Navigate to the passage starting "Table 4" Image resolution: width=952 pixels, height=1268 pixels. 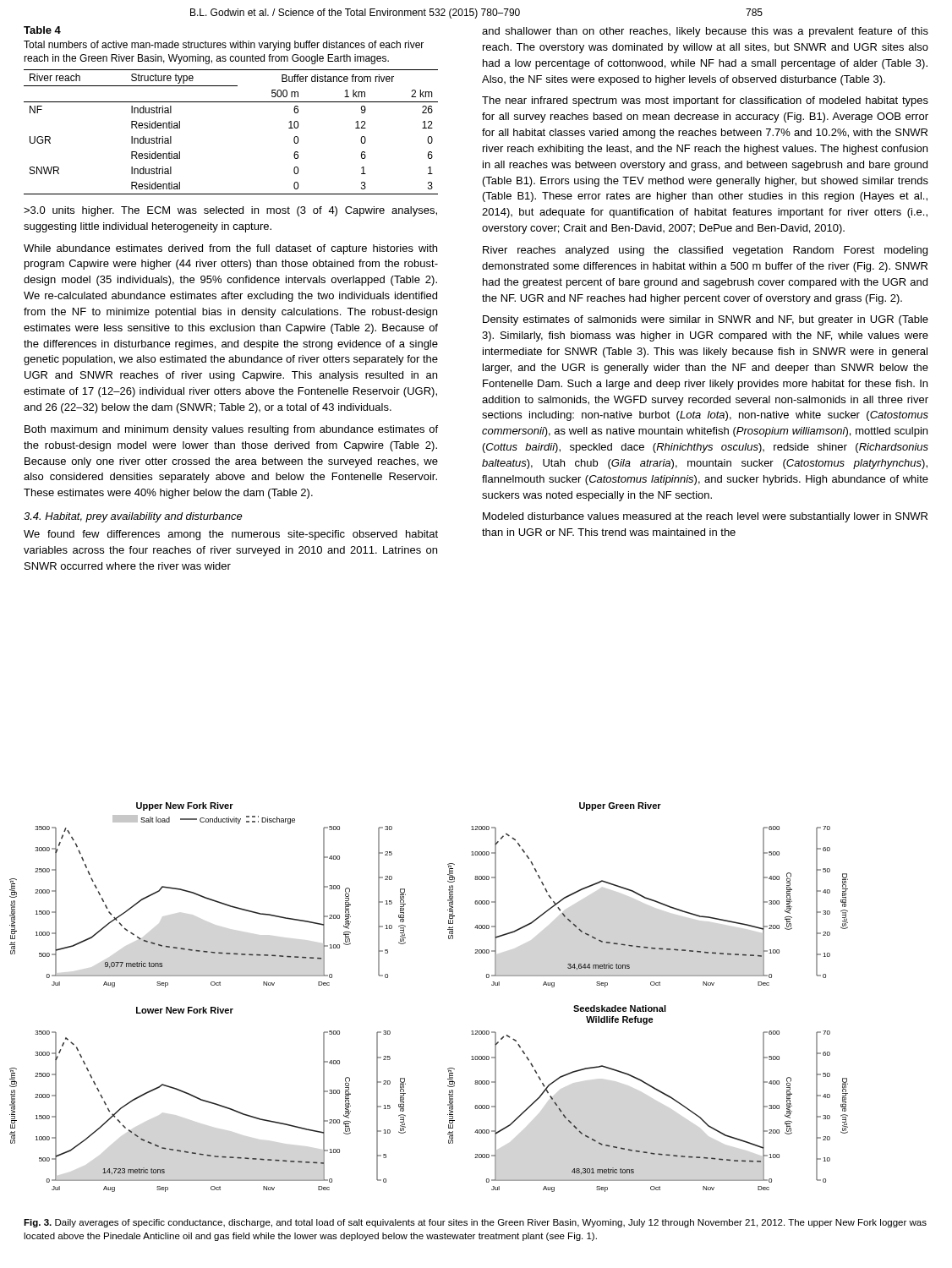[42, 30]
